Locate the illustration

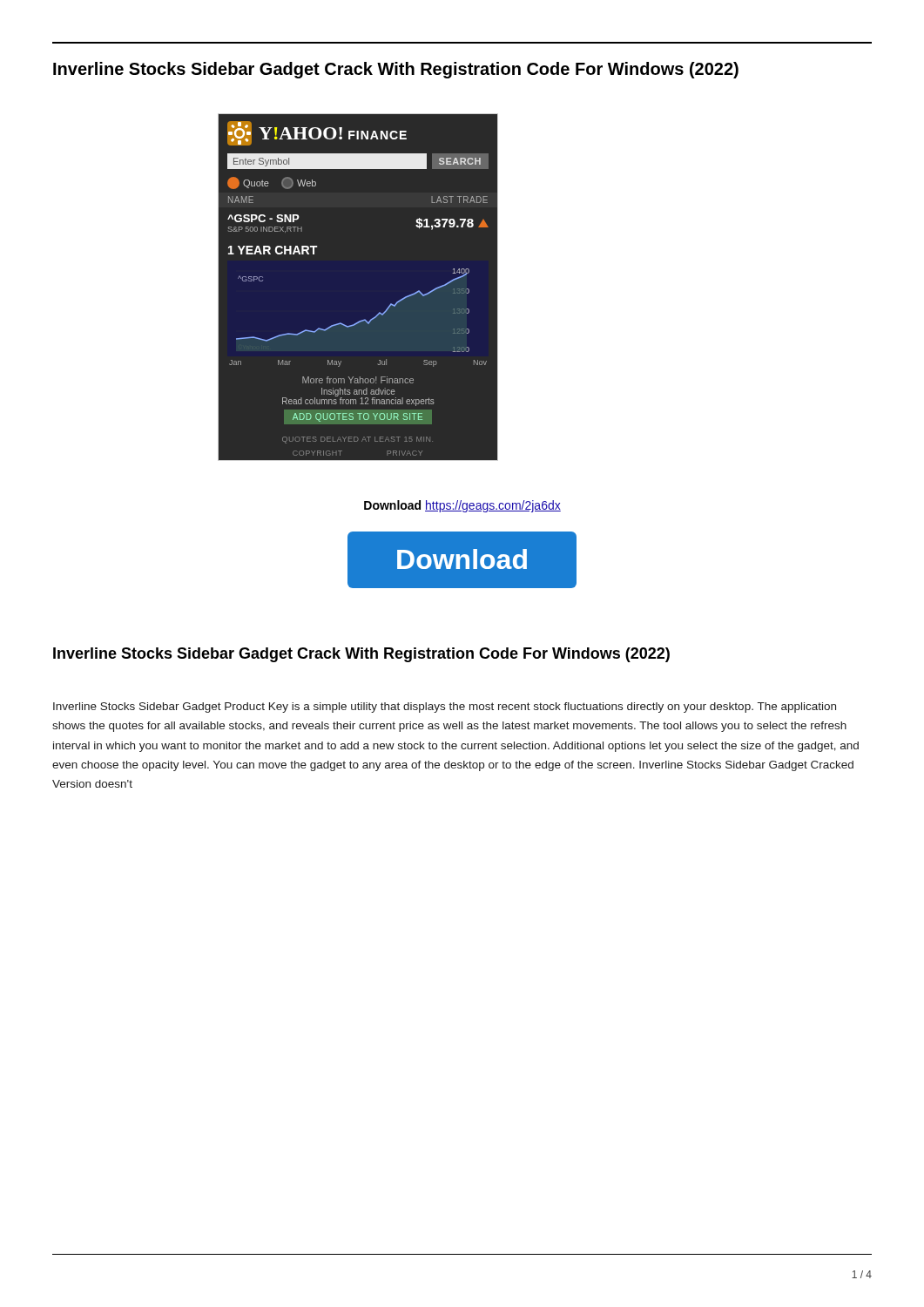[462, 560]
